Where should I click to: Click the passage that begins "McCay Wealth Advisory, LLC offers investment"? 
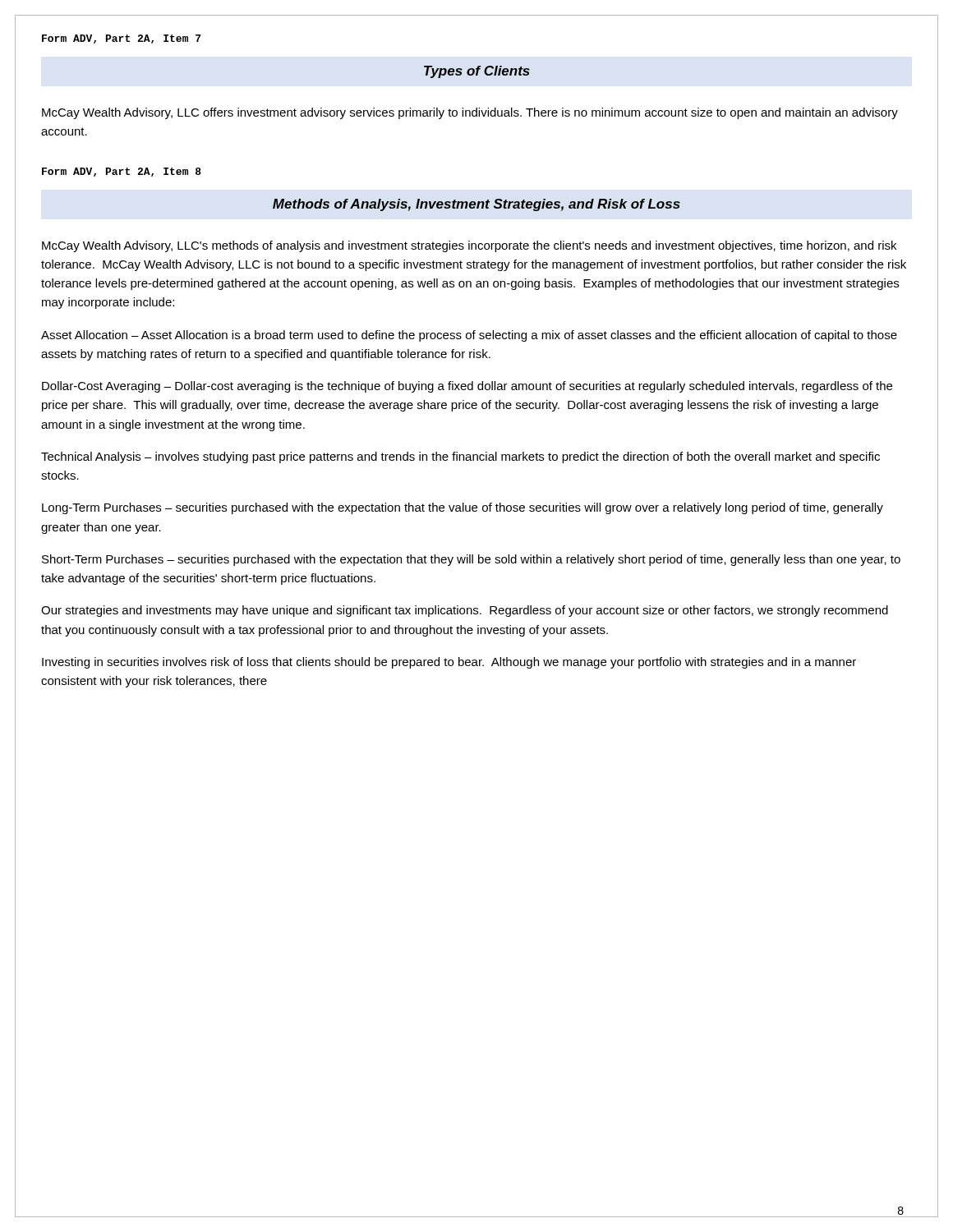pyautogui.click(x=469, y=122)
